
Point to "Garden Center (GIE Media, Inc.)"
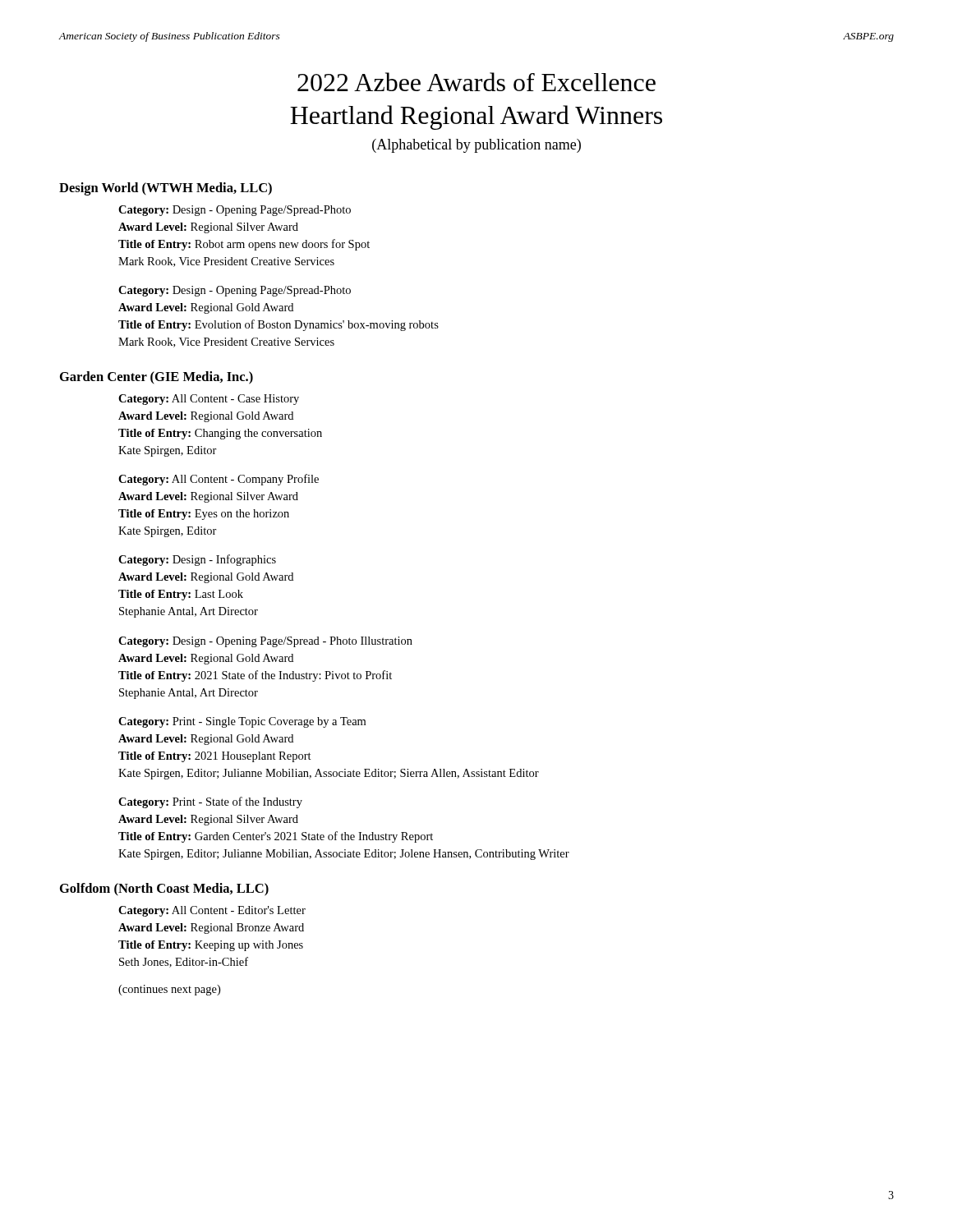156,377
